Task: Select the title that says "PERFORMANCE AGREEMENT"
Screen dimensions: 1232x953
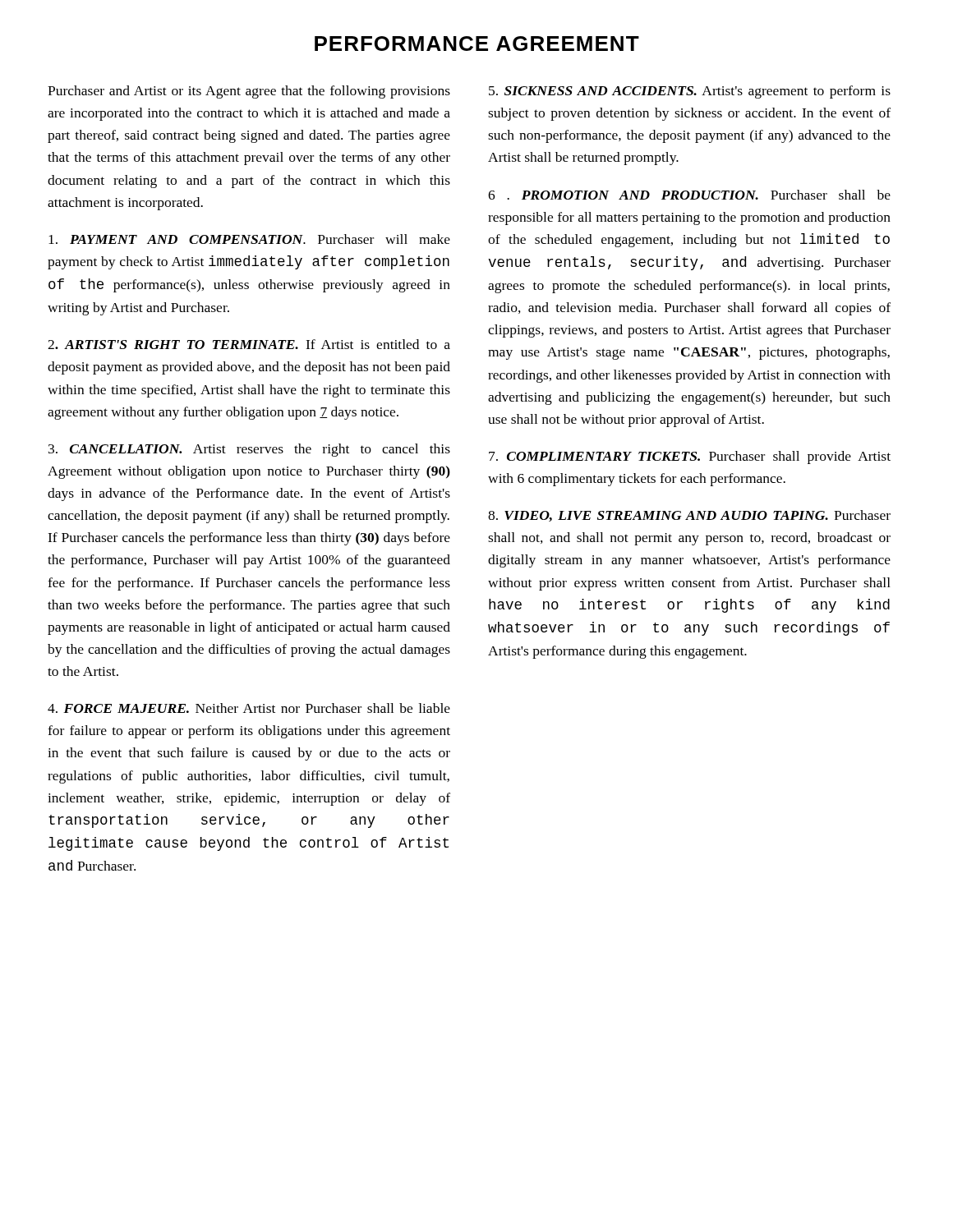Action: (x=476, y=44)
